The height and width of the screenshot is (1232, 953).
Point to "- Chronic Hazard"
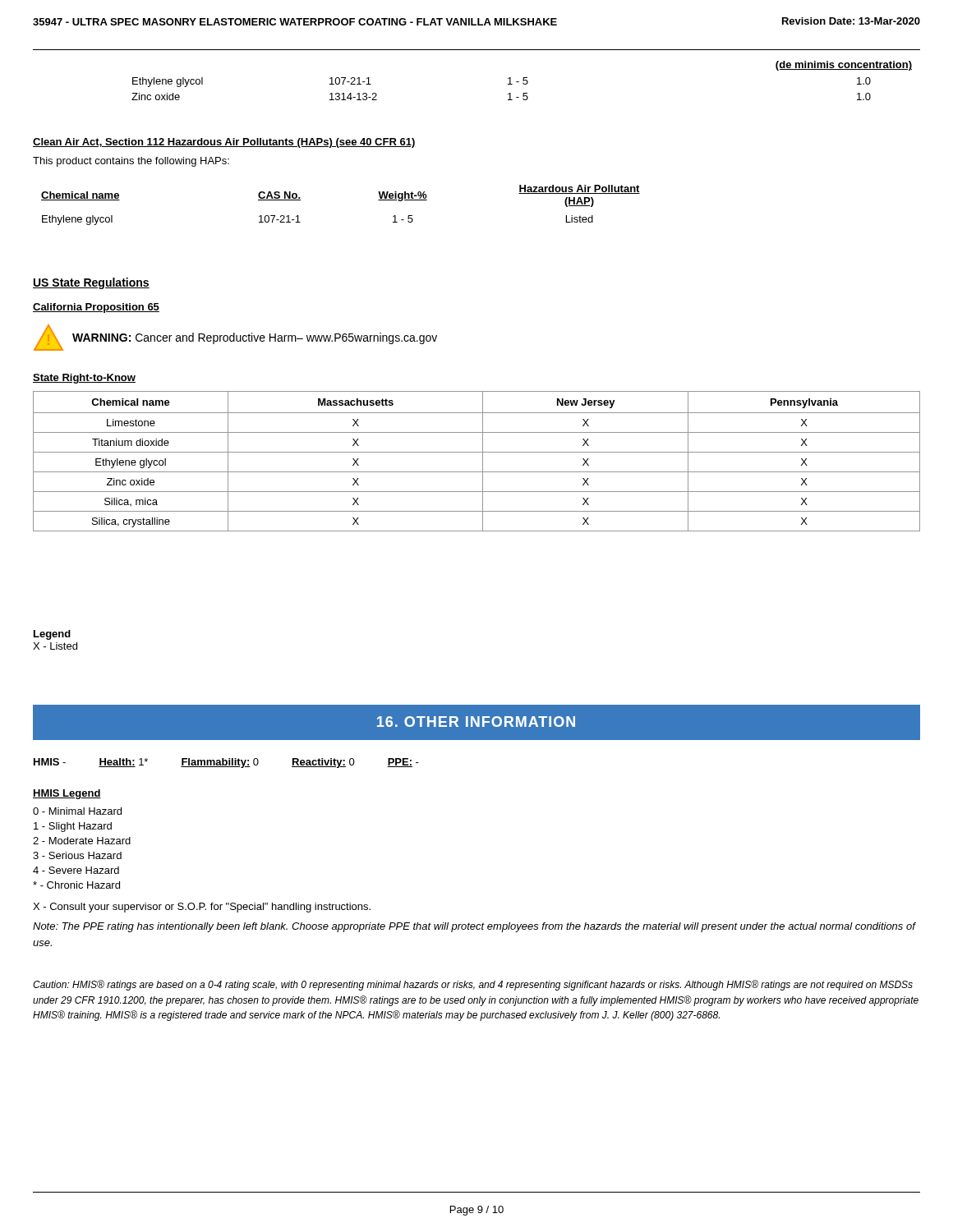pos(77,885)
